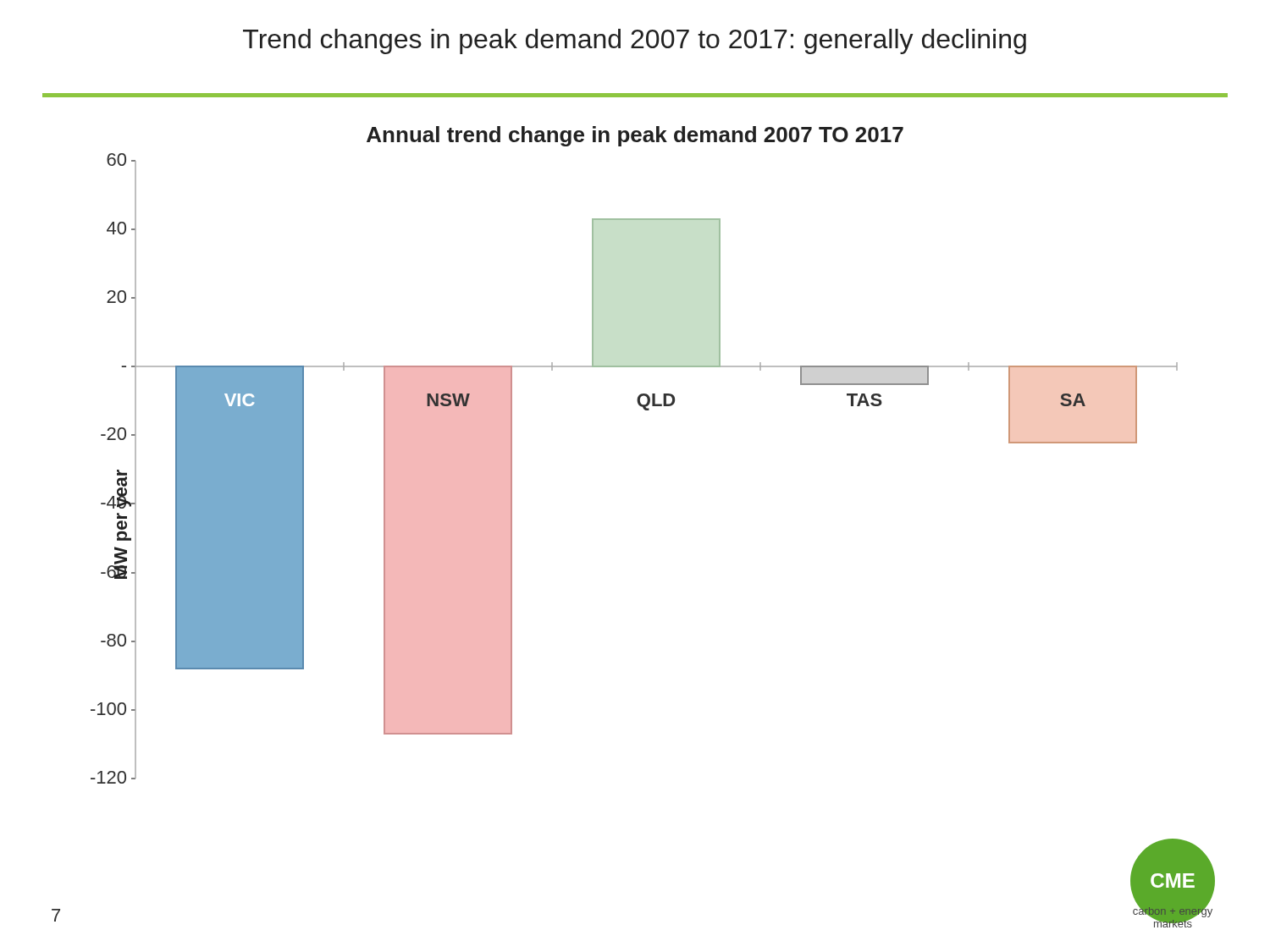Image resolution: width=1270 pixels, height=952 pixels.
Task: Locate the block starting "Trend changes in peak demand 2007 to 2017:"
Action: click(635, 39)
